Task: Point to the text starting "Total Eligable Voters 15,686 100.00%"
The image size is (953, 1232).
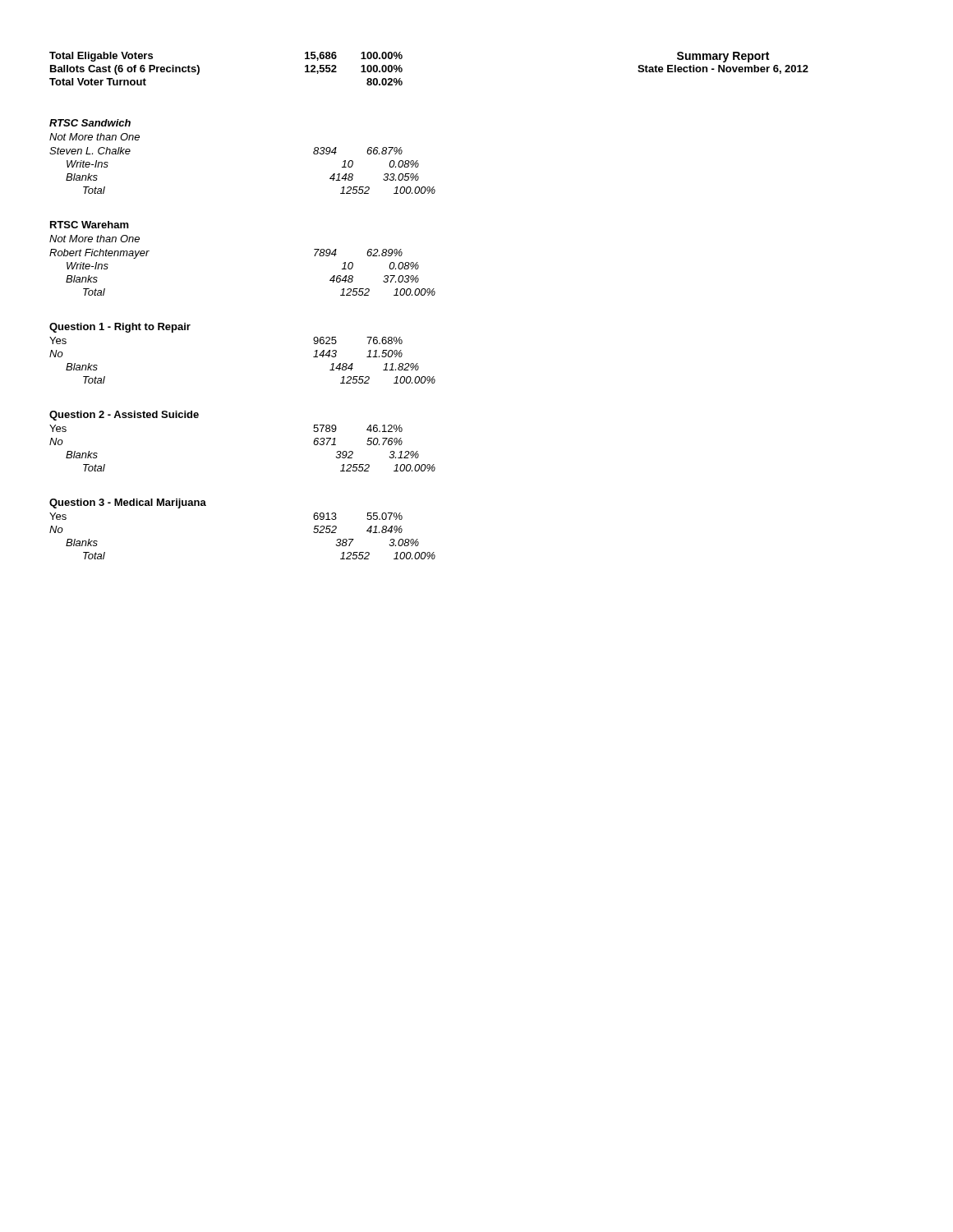Action: (103, 56)
